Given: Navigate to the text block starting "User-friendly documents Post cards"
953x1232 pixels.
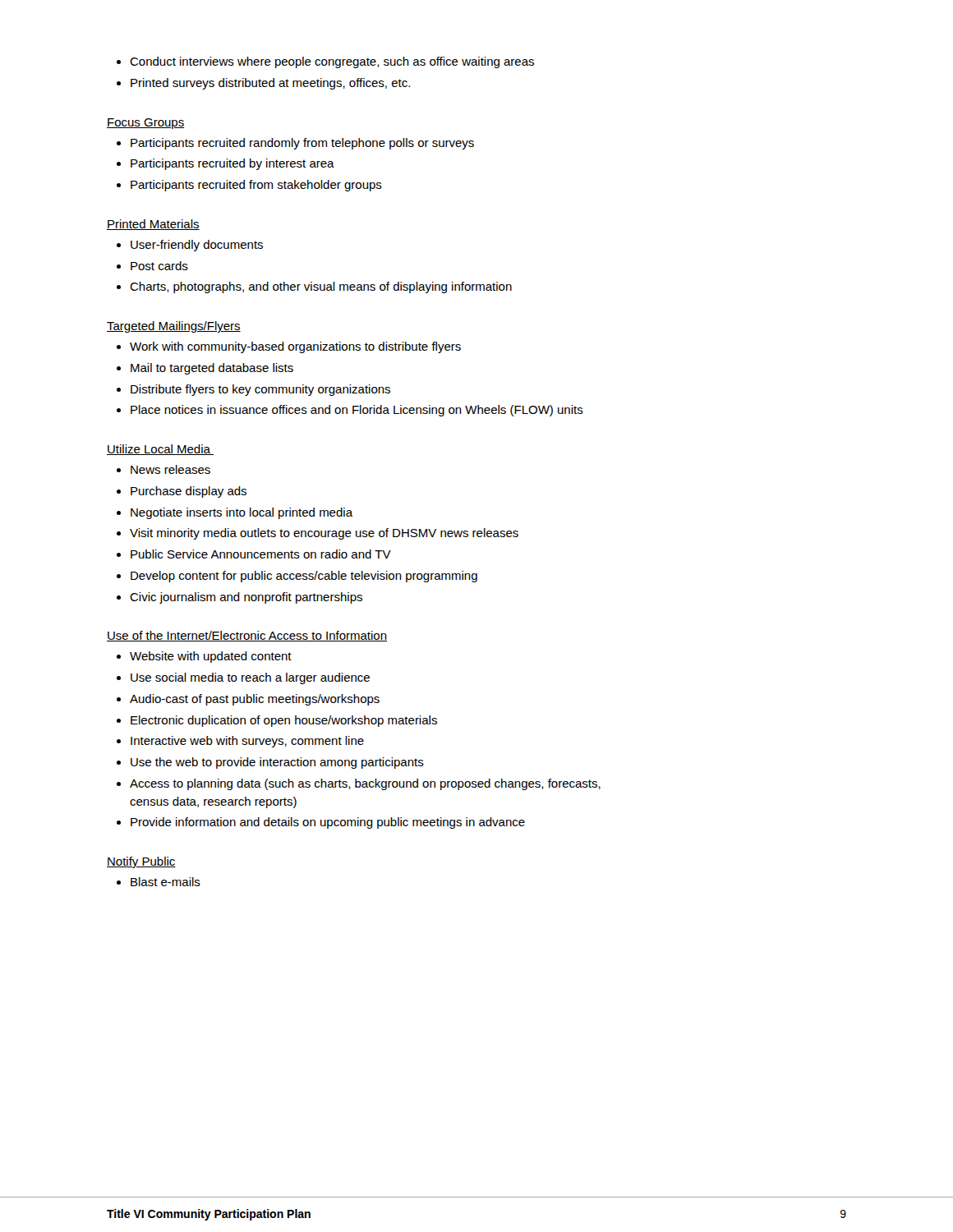Looking at the screenshot, I should 190,246.
